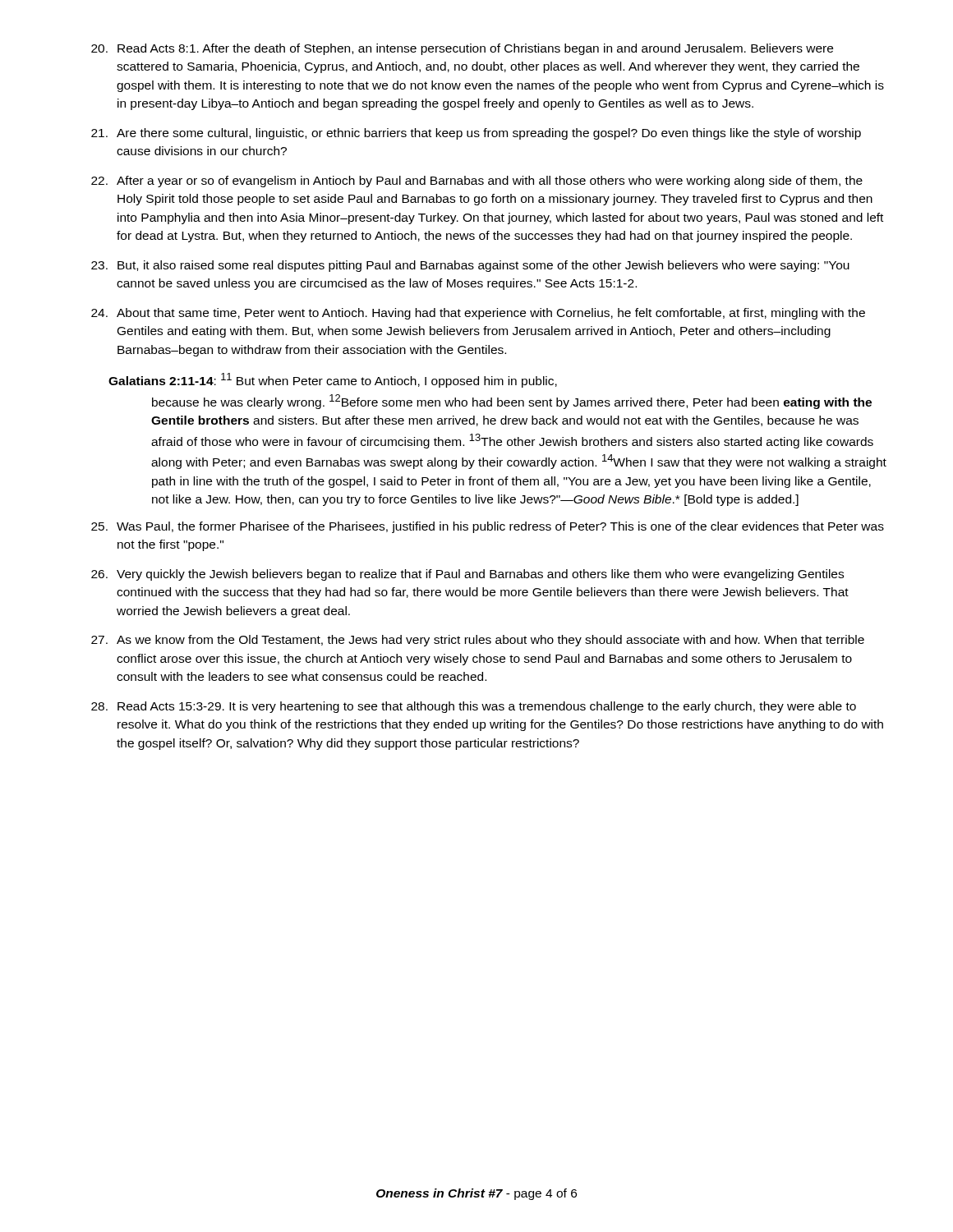The width and height of the screenshot is (953, 1232).
Task: Select the list item containing "21. Are there"
Action: 476,142
